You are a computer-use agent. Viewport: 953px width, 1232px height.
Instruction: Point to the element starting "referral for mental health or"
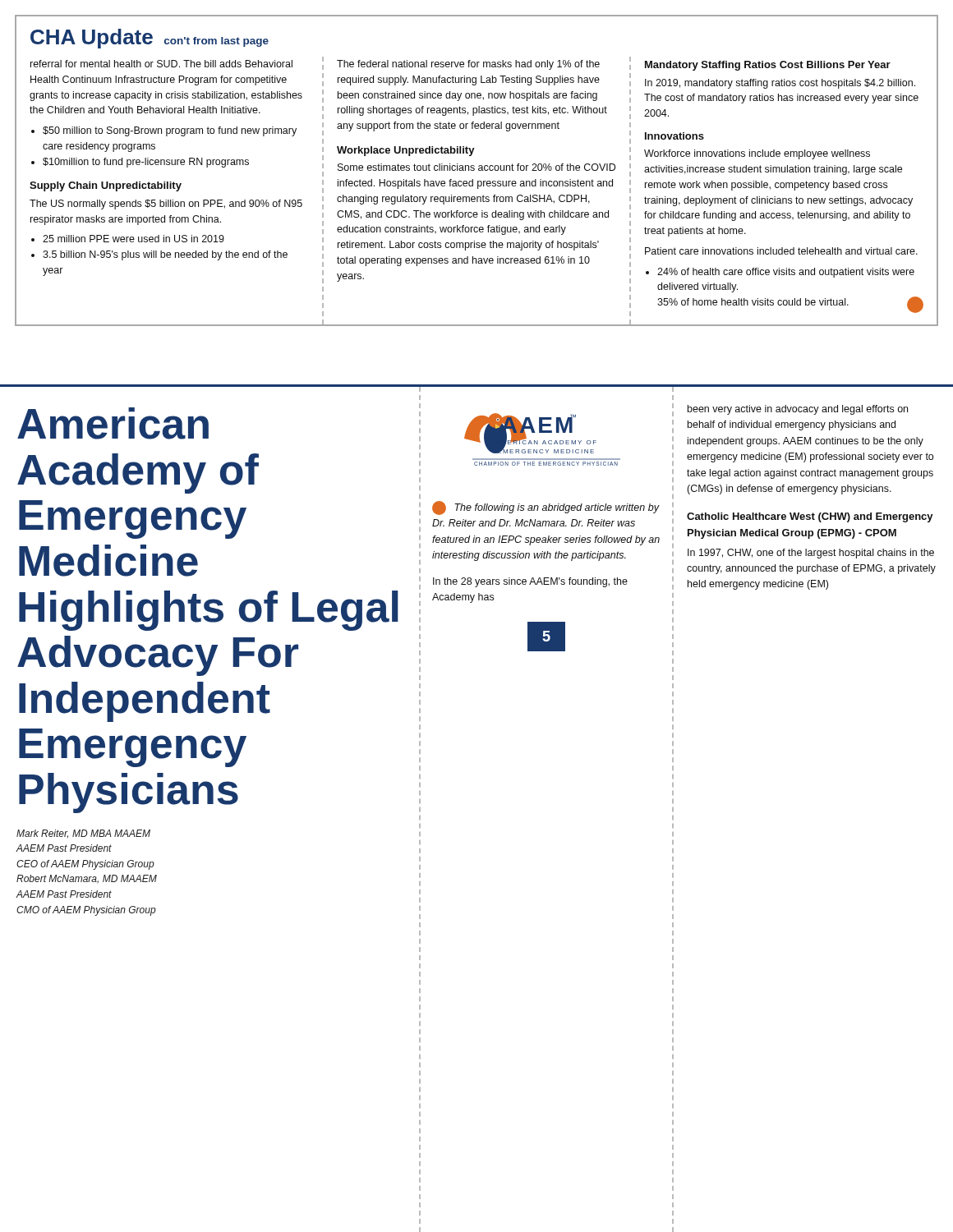[169, 167]
